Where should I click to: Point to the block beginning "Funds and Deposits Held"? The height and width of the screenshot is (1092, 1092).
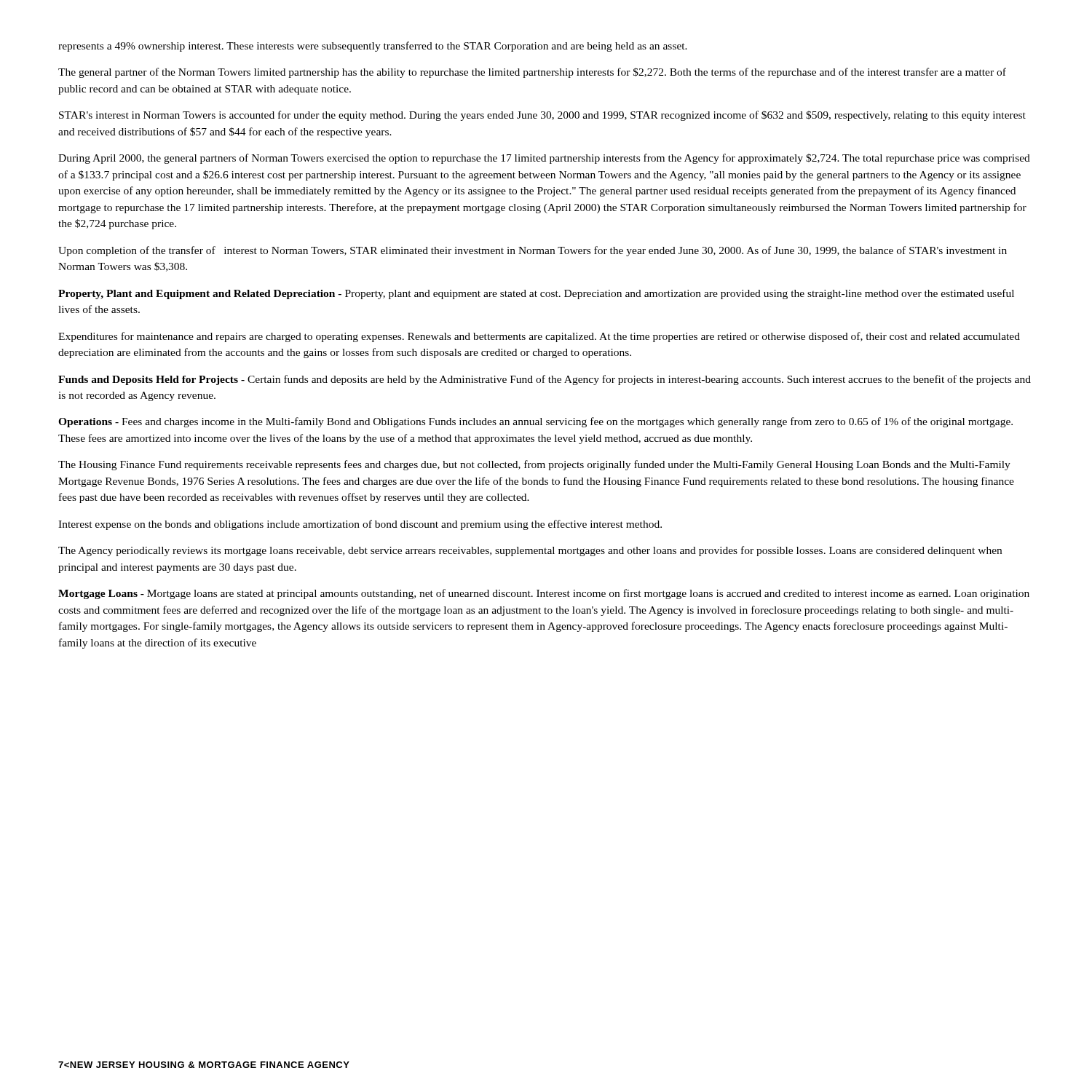pos(545,387)
